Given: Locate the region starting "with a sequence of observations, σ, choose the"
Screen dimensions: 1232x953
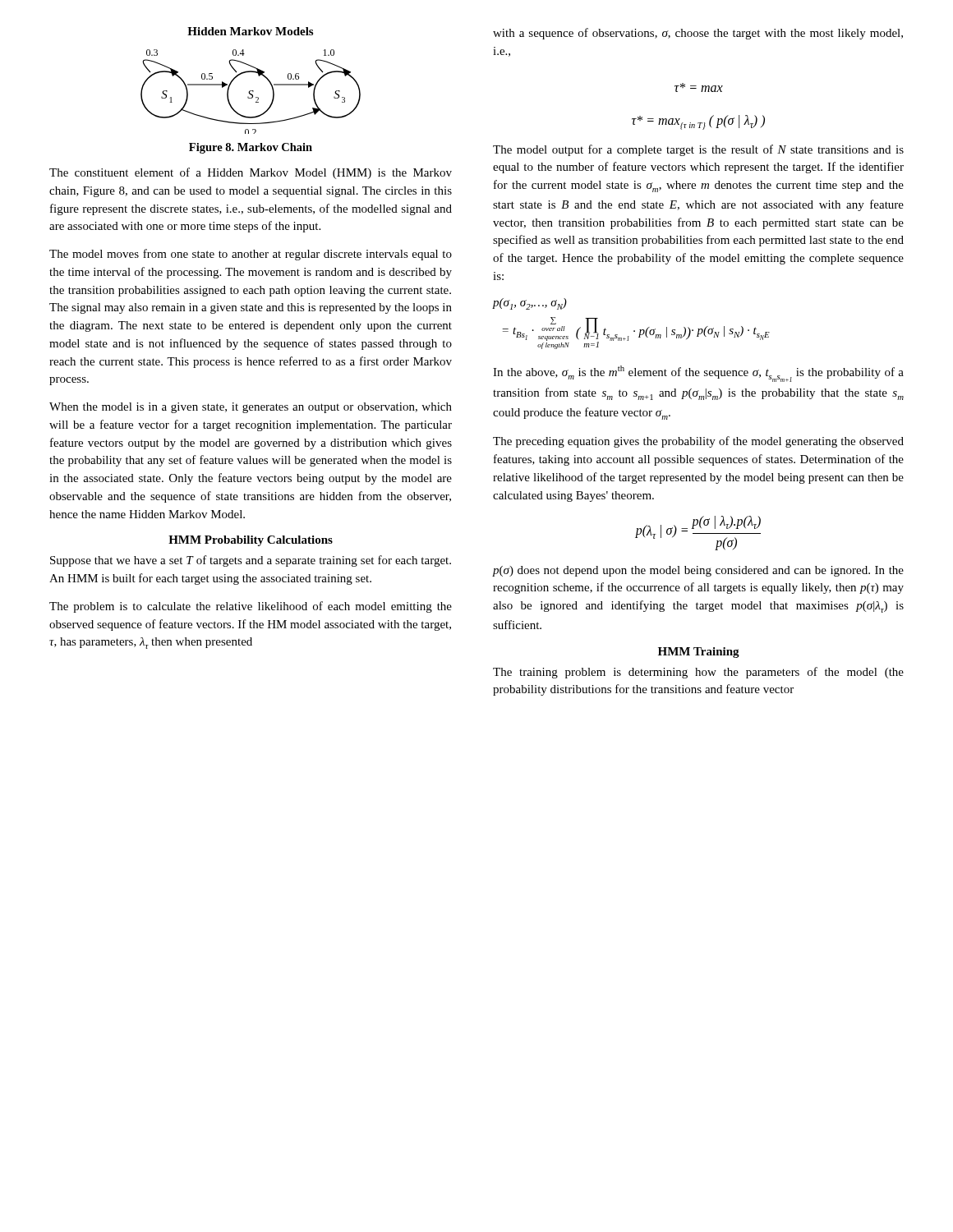Looking at the screenshot, I should [x=698, y=43].
